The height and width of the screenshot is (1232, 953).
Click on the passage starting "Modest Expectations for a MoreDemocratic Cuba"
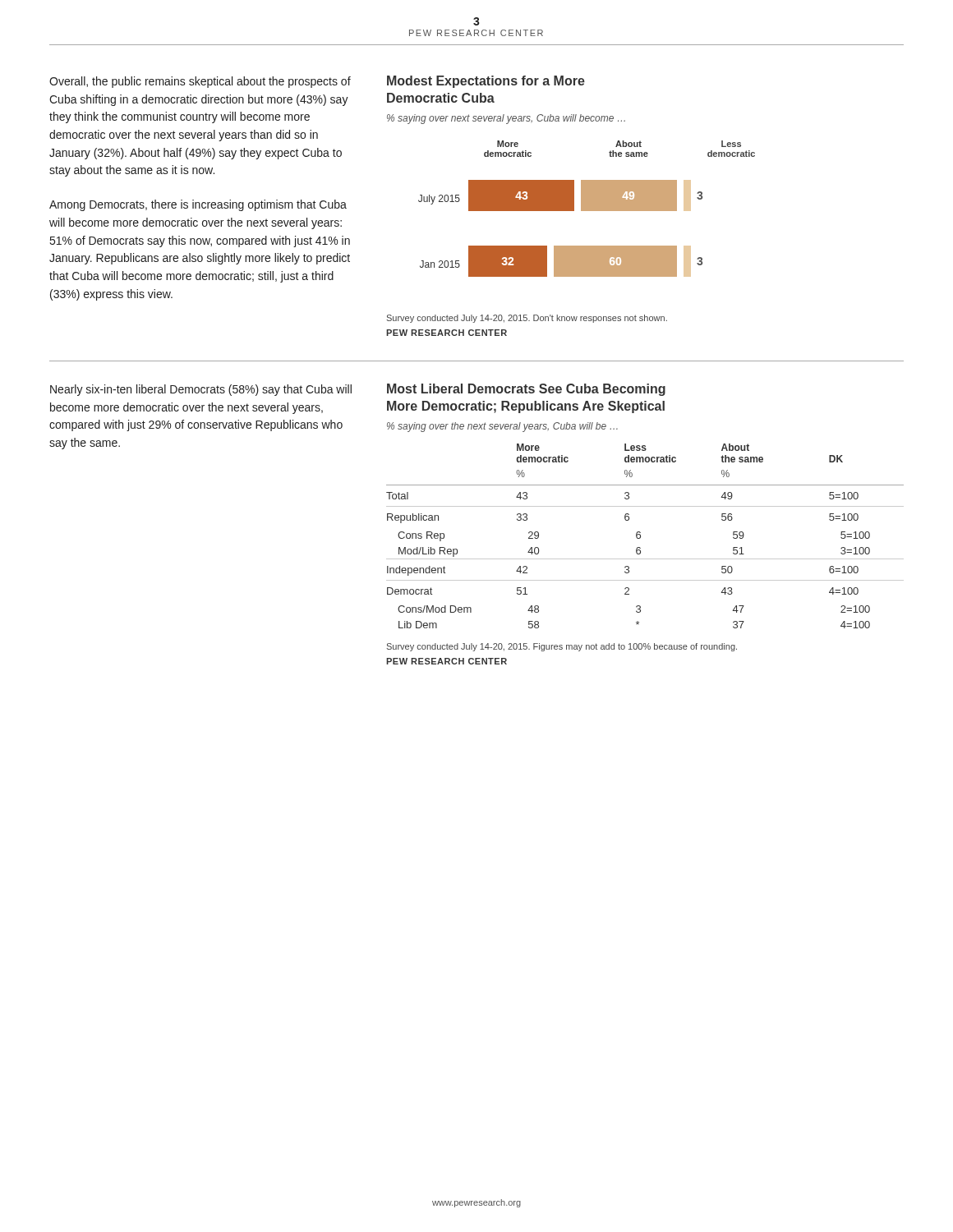(x=486, y=82)
